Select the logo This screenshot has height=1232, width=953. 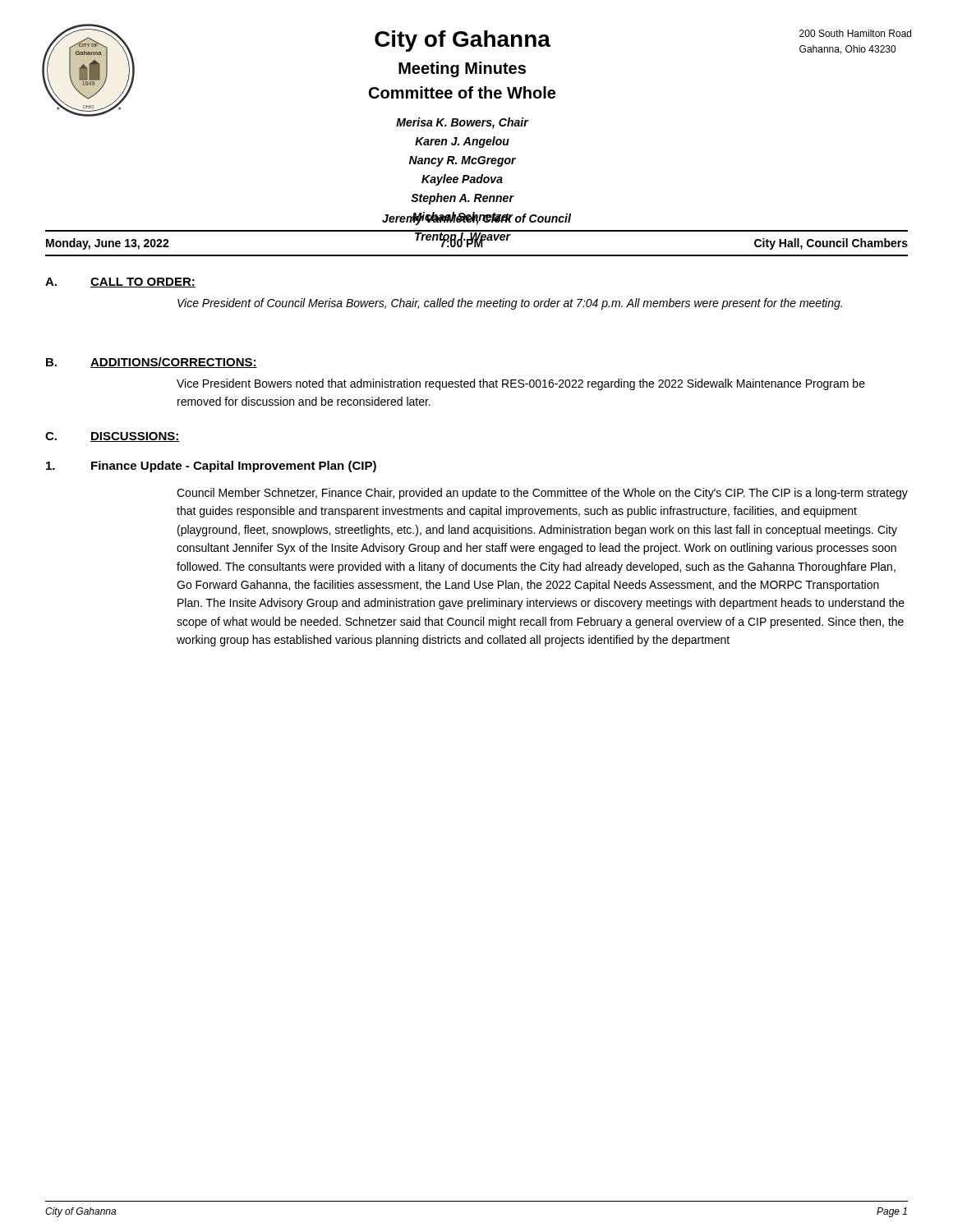(88, 70)
